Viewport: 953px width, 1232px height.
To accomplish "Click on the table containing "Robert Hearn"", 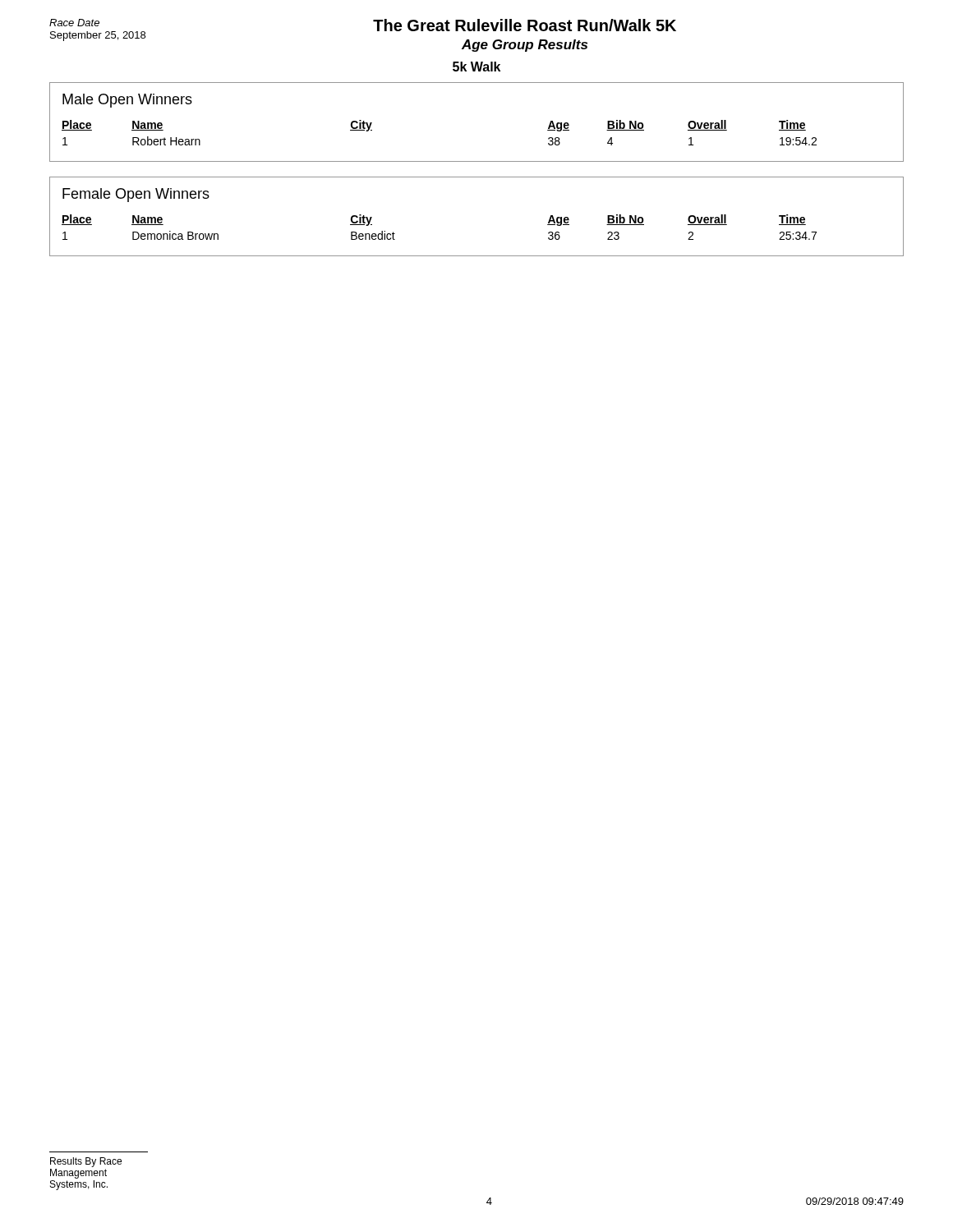I will click(476, 133).
